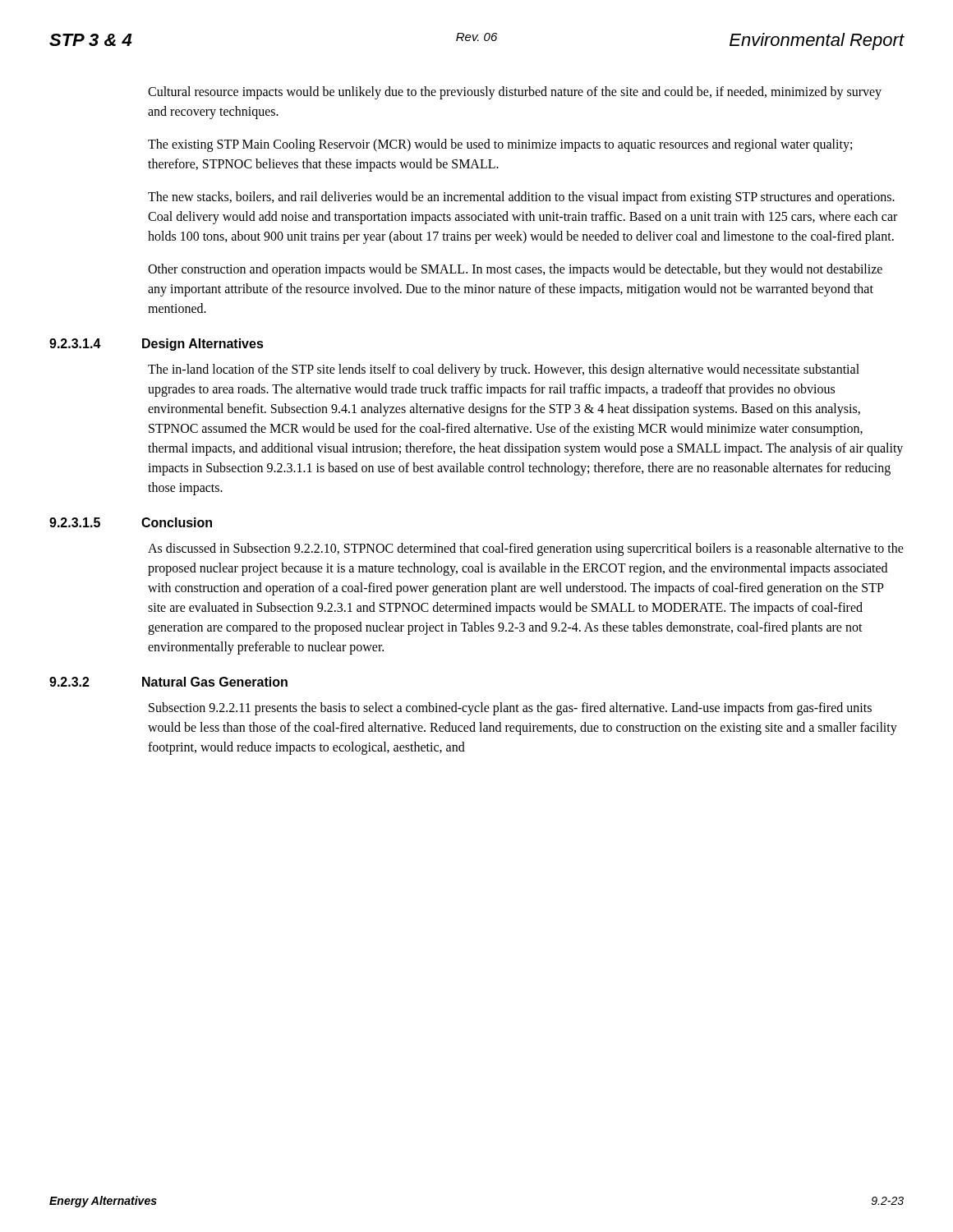Select the text block that says "As discussed in Subsection 9.2.2.10, STPNOC determined"
953x1232 pixels.
(x=526, y=598)
